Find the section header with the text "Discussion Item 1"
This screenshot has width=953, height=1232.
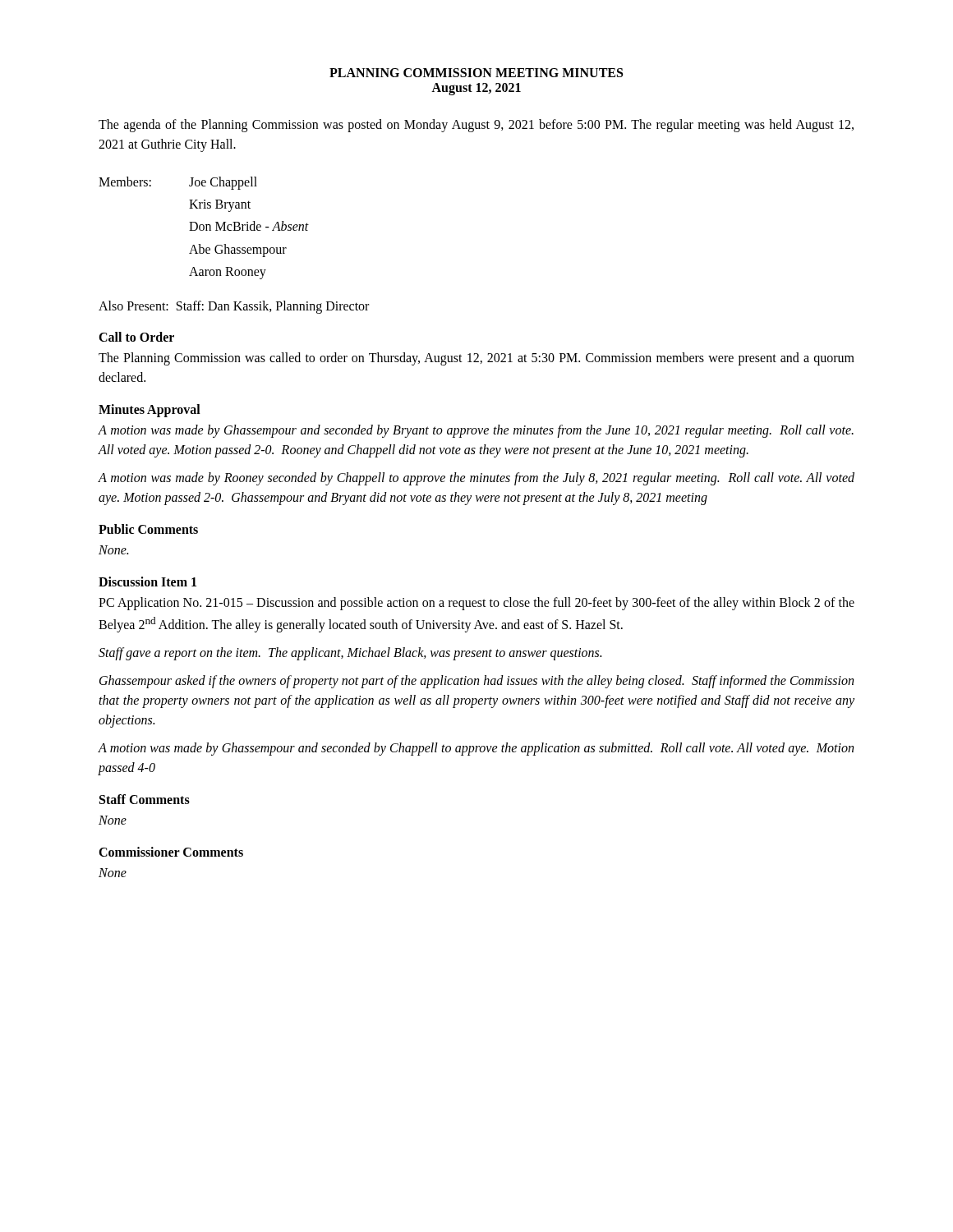click(x=148, y=582)
